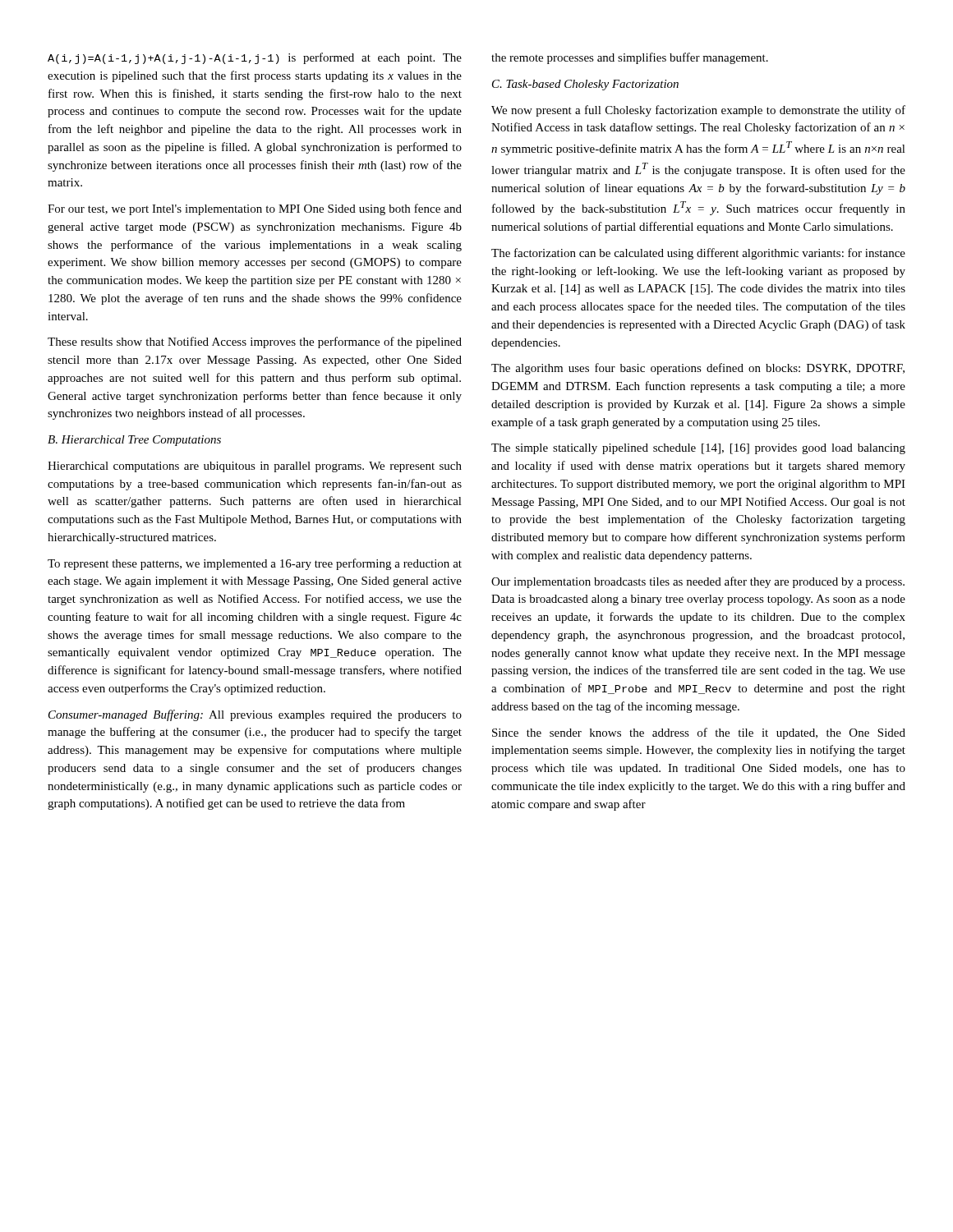
Task: Point to the block beginning "The algorithm uses four basic"
Action: [x=698, y=396]
